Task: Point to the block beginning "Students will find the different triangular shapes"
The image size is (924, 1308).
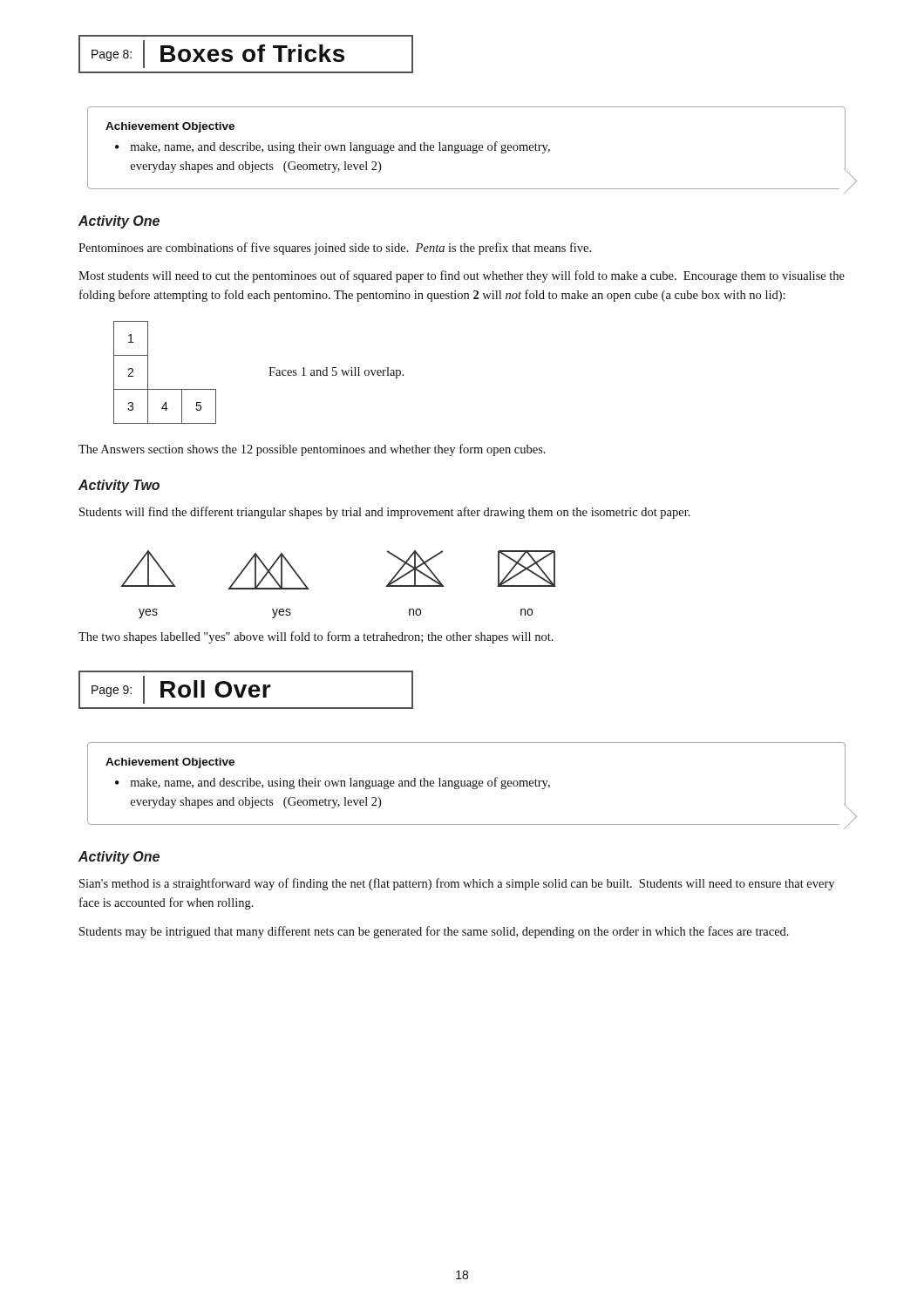Action: 385,512
